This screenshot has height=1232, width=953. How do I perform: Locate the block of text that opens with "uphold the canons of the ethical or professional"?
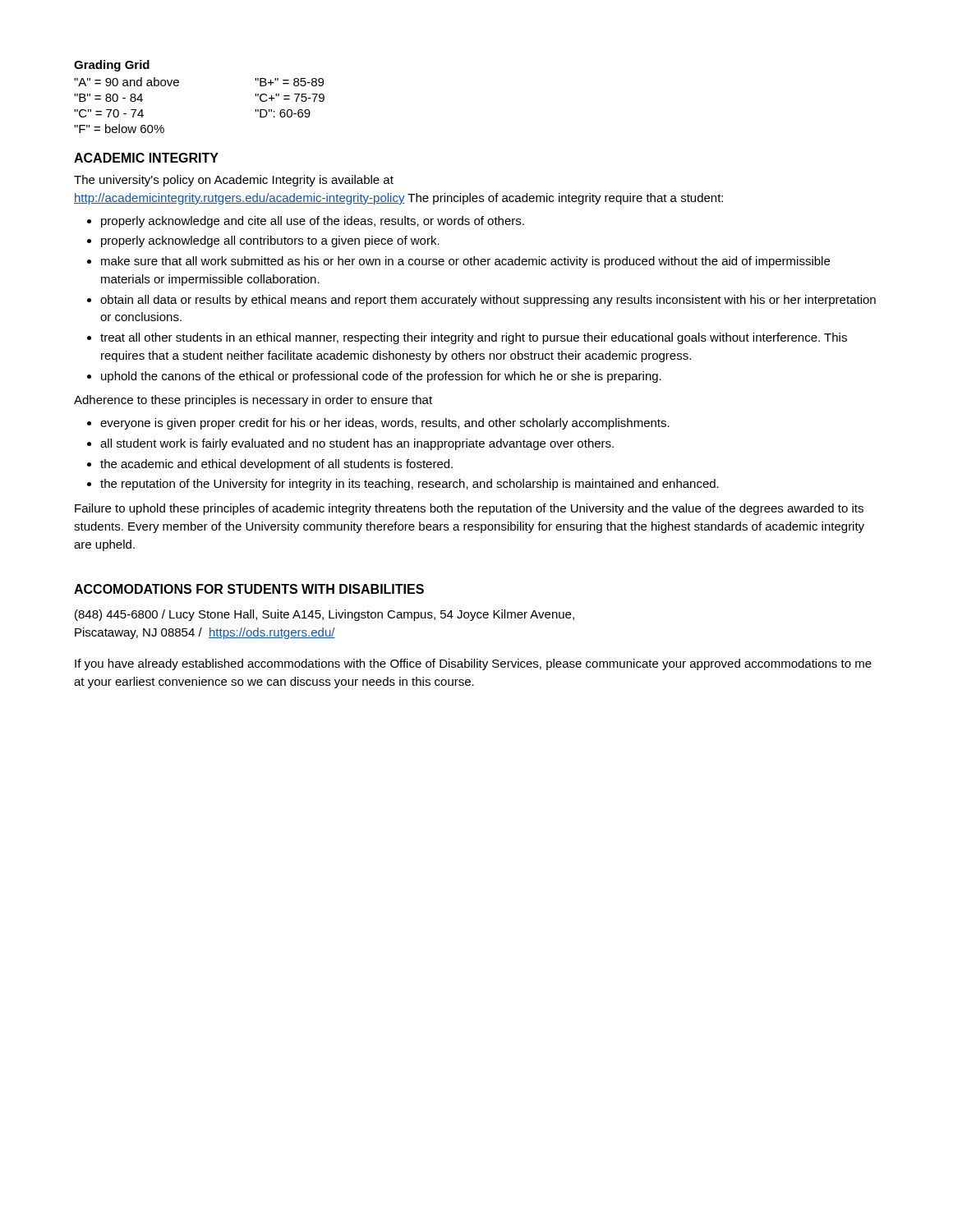[x=381, y=375]
